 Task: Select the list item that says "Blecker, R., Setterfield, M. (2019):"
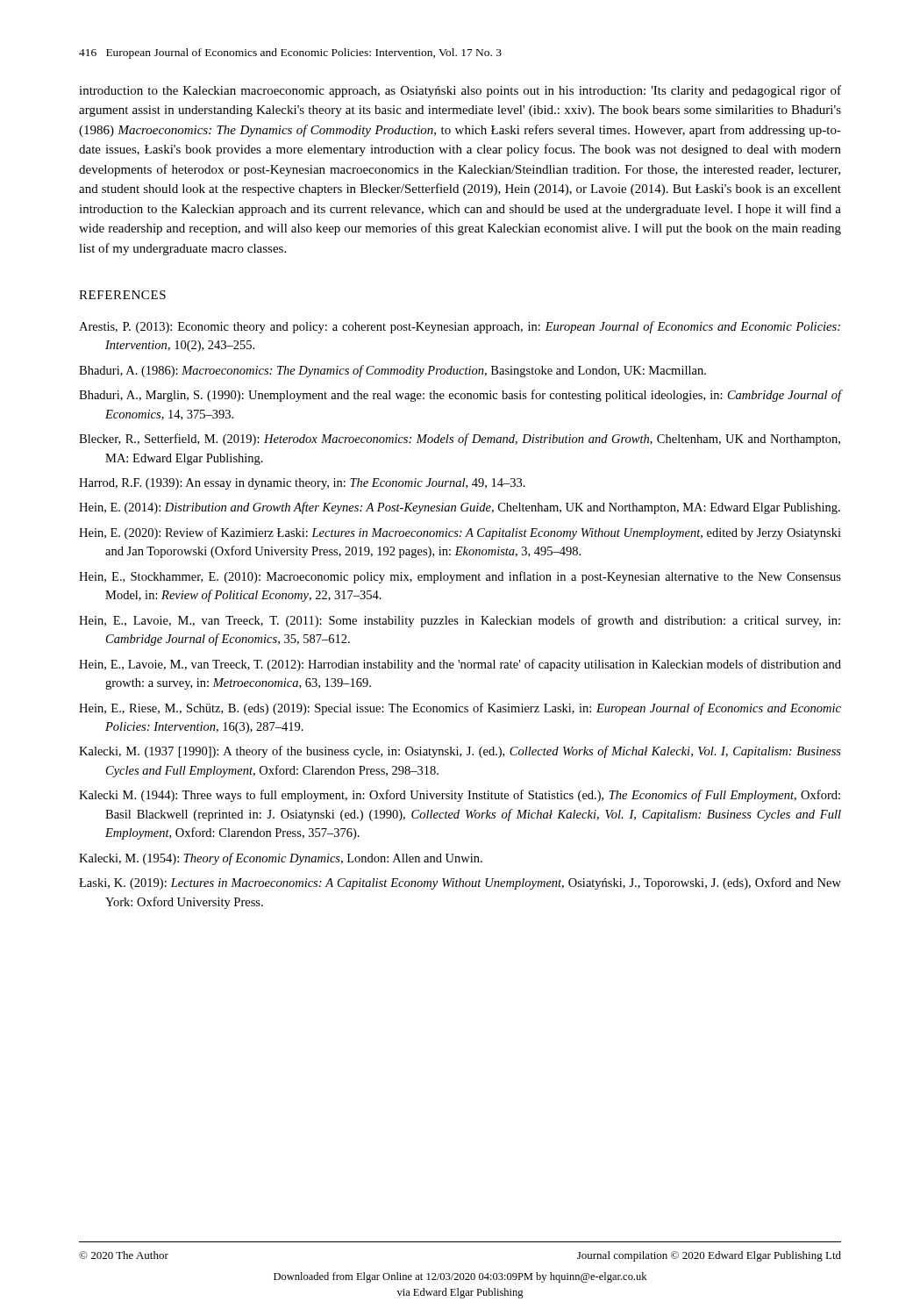coord(460,448)
